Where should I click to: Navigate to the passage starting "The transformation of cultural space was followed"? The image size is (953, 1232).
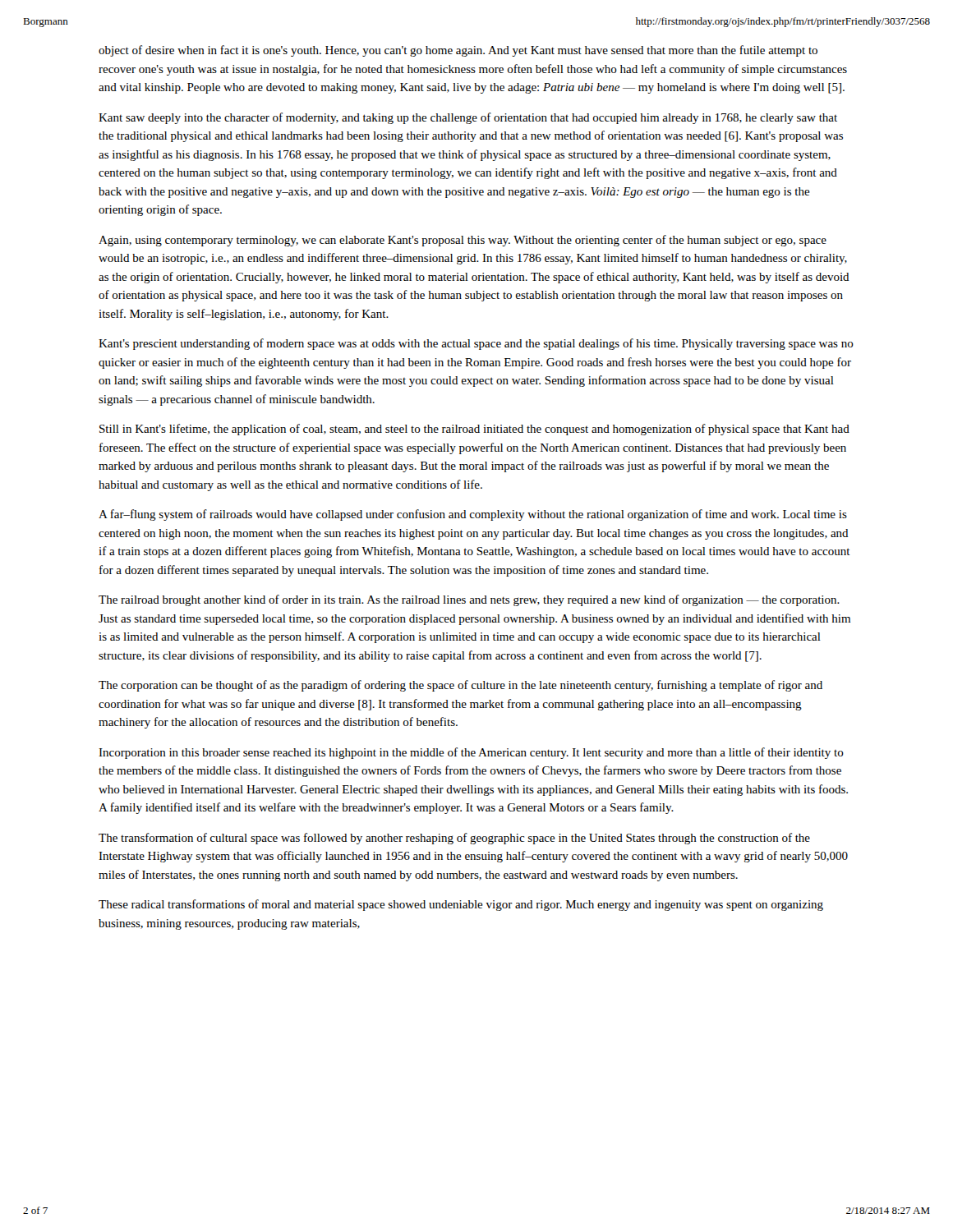coord(473,856)
